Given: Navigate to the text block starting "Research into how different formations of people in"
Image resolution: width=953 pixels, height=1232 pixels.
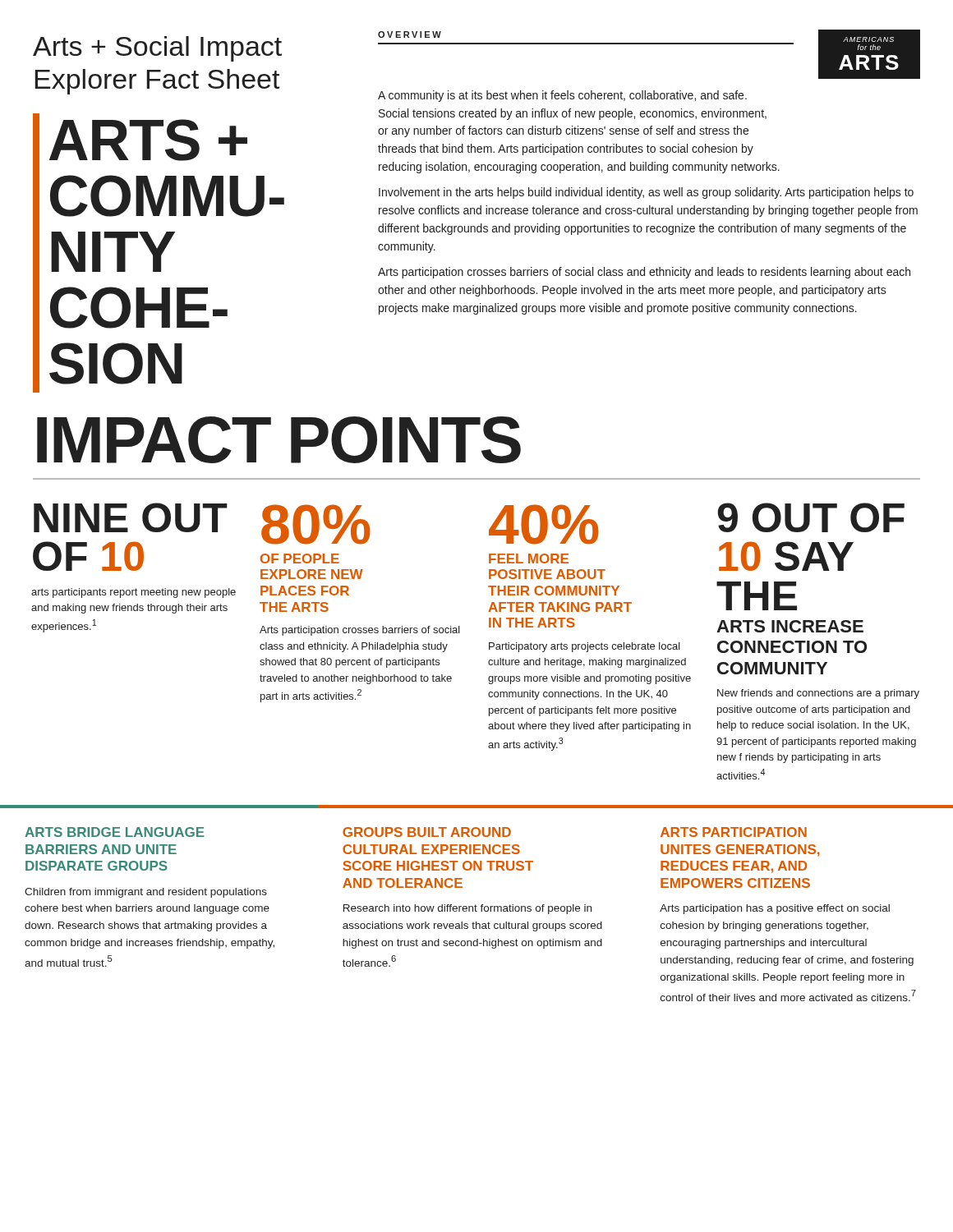Looking at the screenshot, I should [x=472, y=935].
